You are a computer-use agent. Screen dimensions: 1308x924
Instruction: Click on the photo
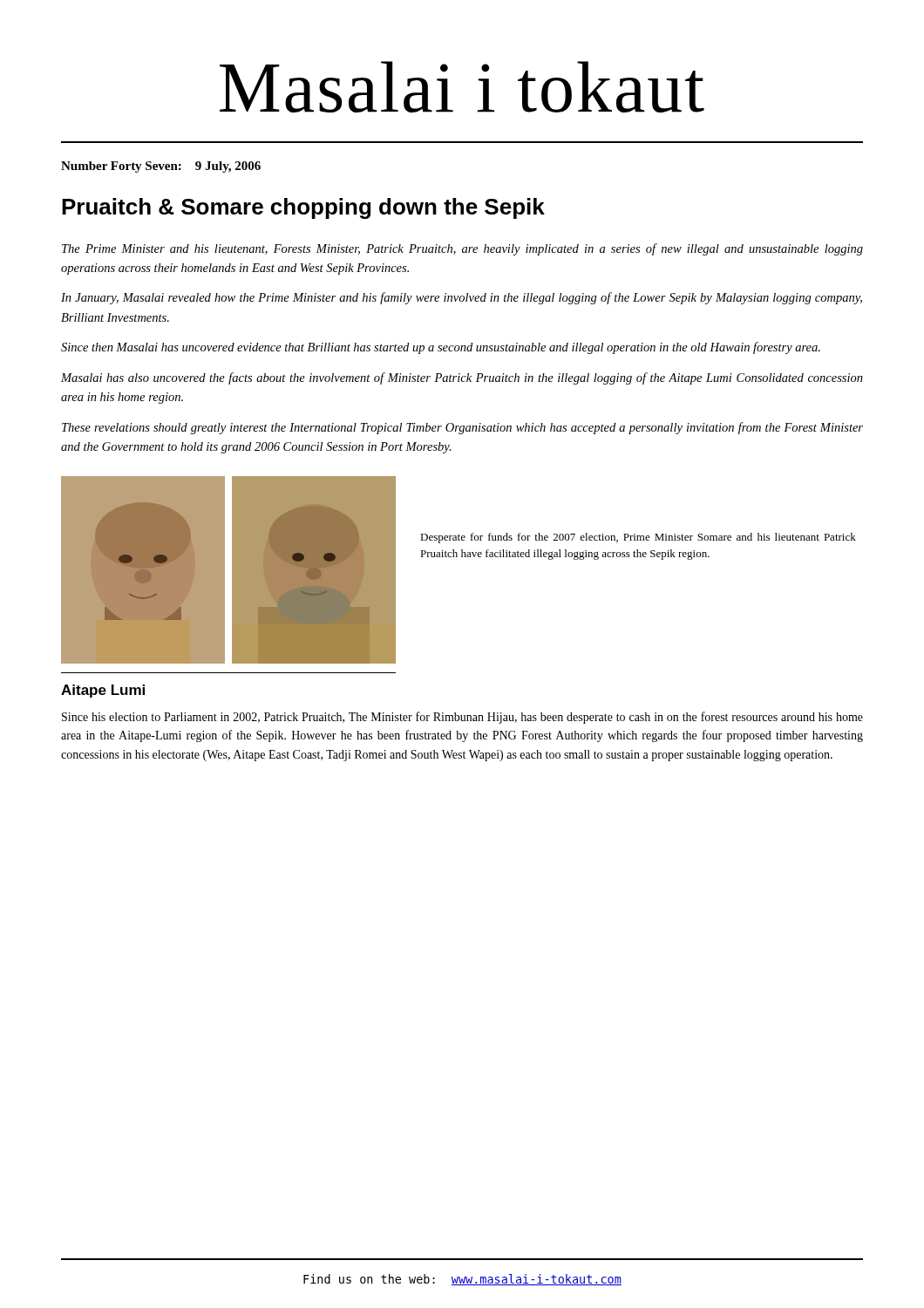pyautogui.click(x=228, y=574)
